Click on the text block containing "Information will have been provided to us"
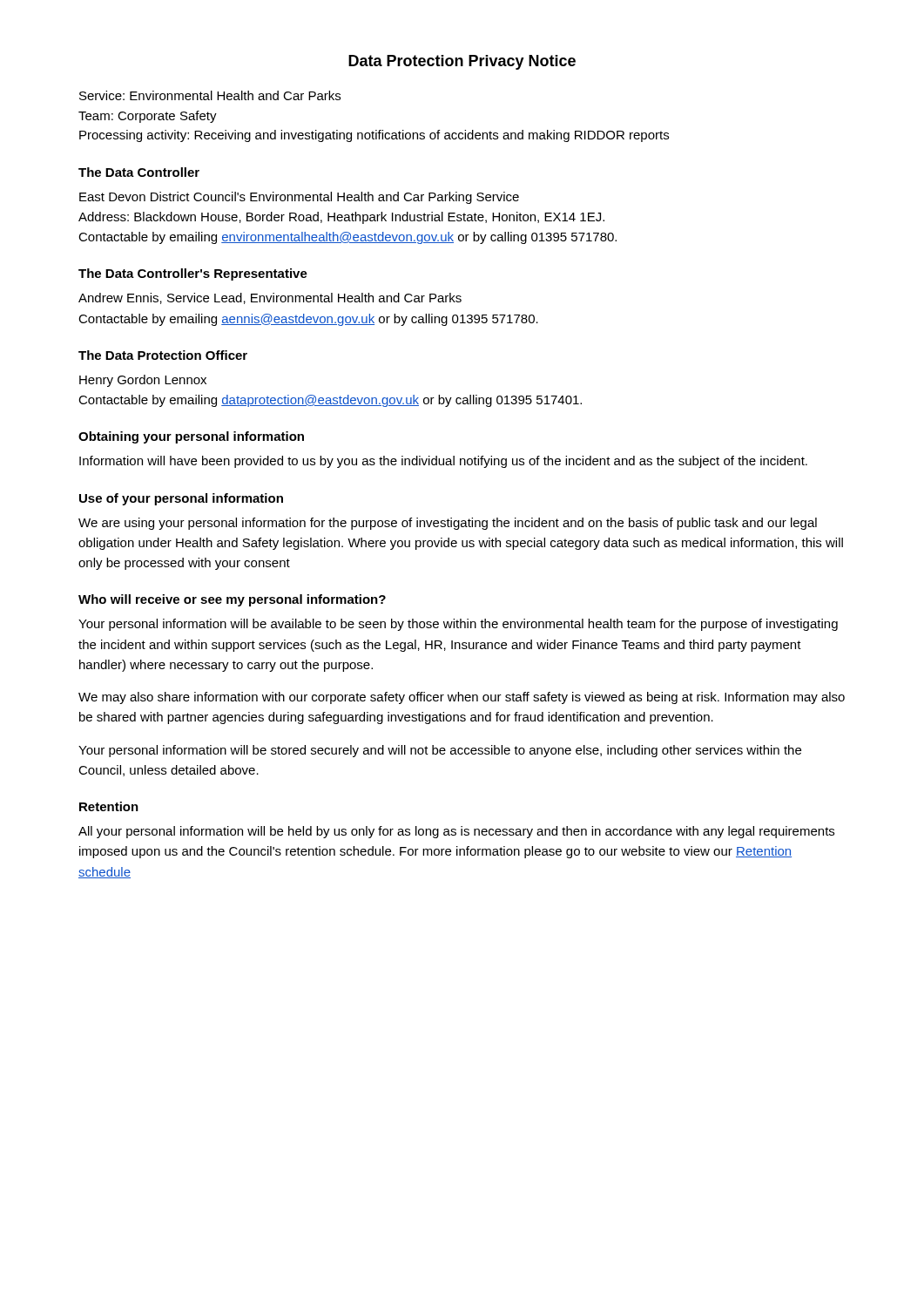The image size is (924, 1307). [443, 461]
